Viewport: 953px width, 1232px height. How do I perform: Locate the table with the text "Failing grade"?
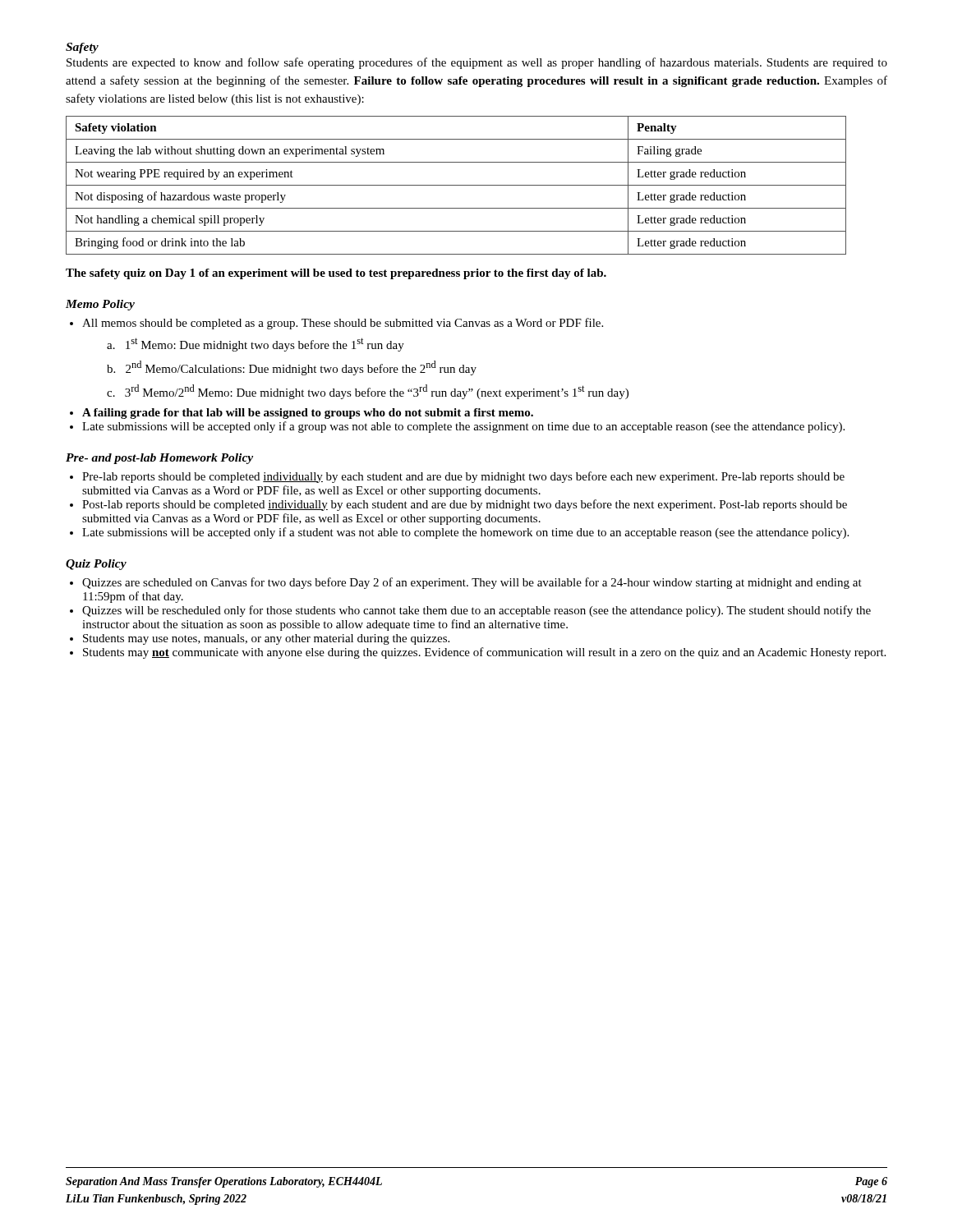pyautogui.click(x=476, y=185)
